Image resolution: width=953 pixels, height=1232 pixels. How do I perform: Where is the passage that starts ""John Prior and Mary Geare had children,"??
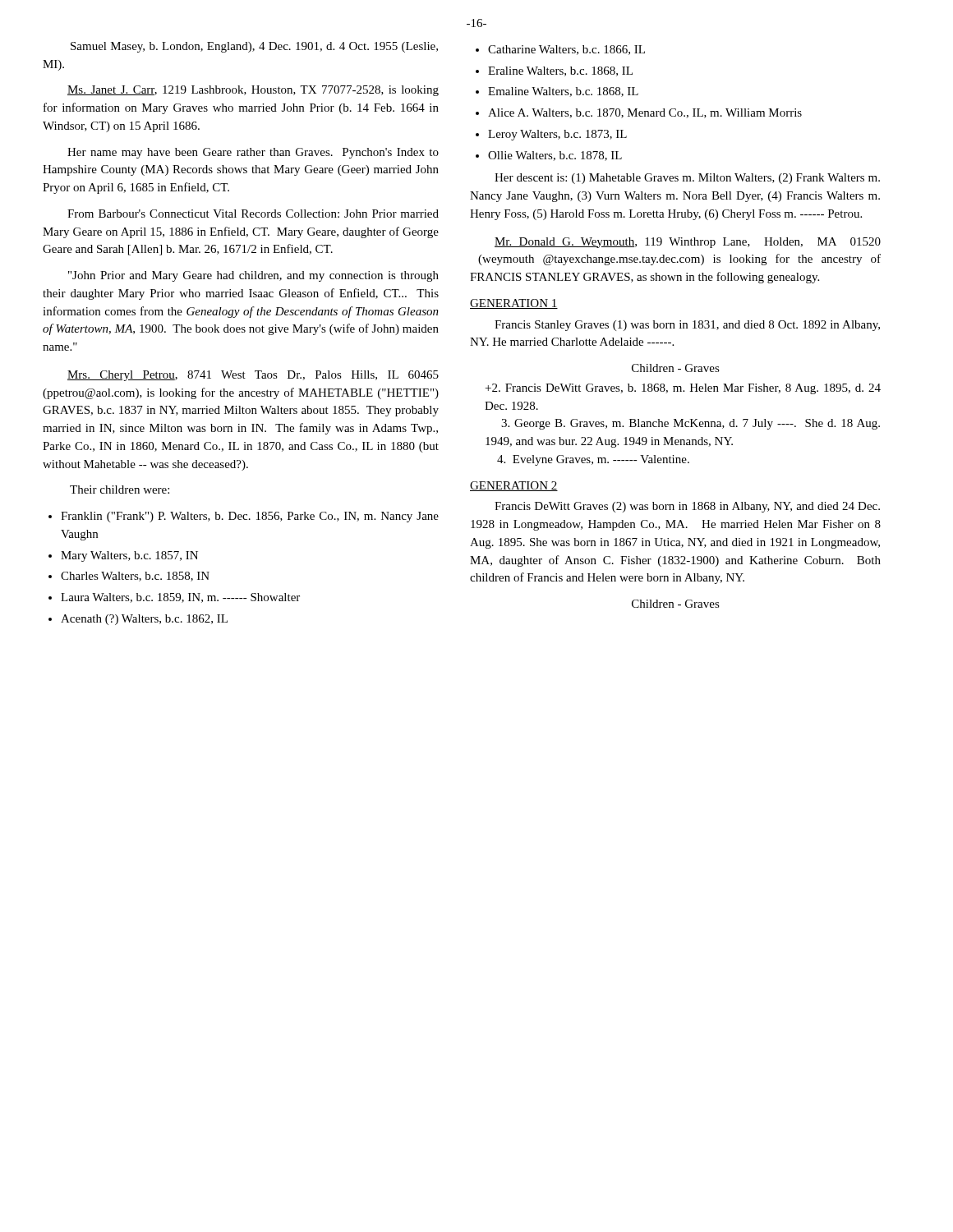(x=241, y=312)
